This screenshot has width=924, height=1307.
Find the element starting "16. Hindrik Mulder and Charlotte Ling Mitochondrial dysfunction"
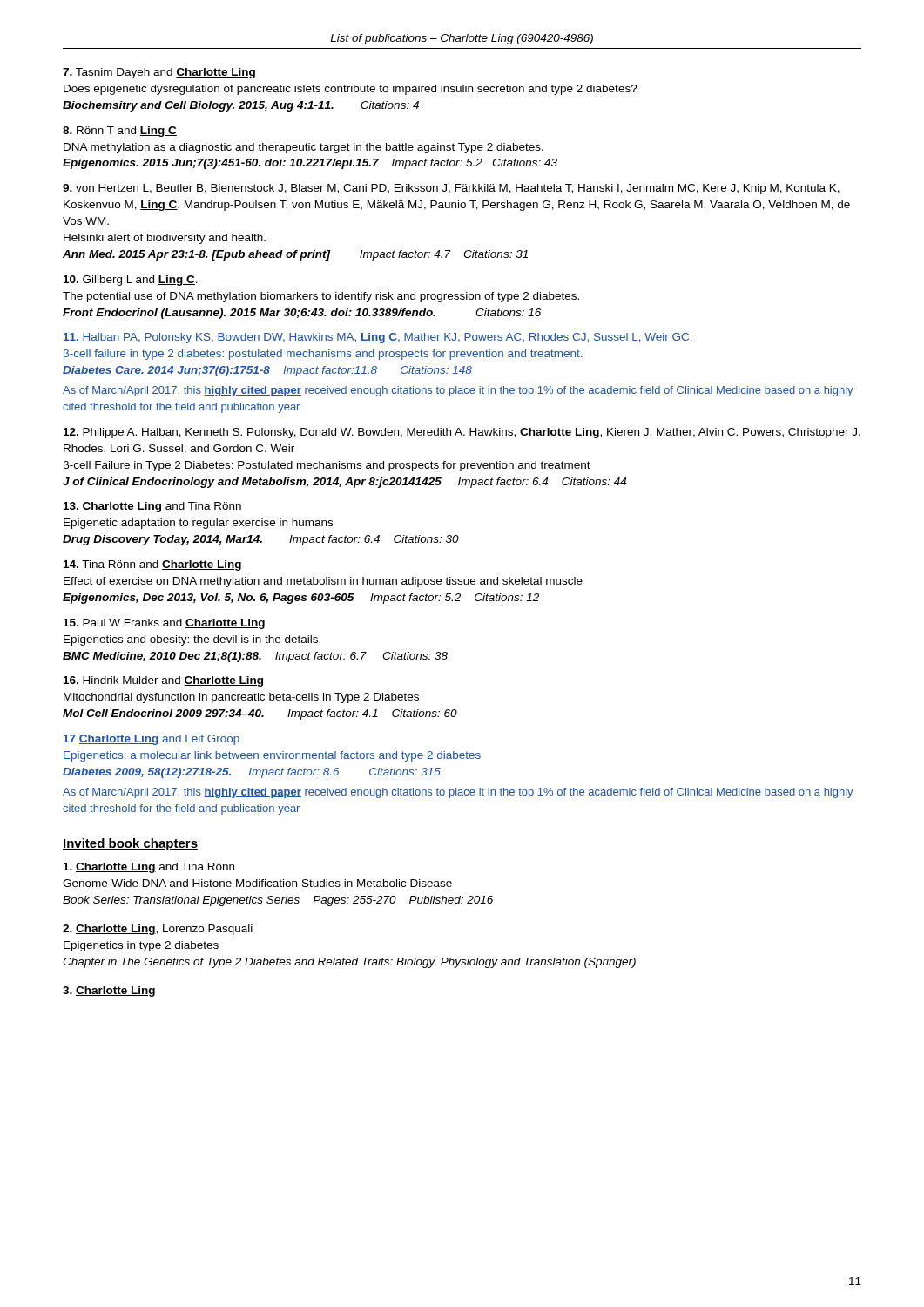coord(260,697)
